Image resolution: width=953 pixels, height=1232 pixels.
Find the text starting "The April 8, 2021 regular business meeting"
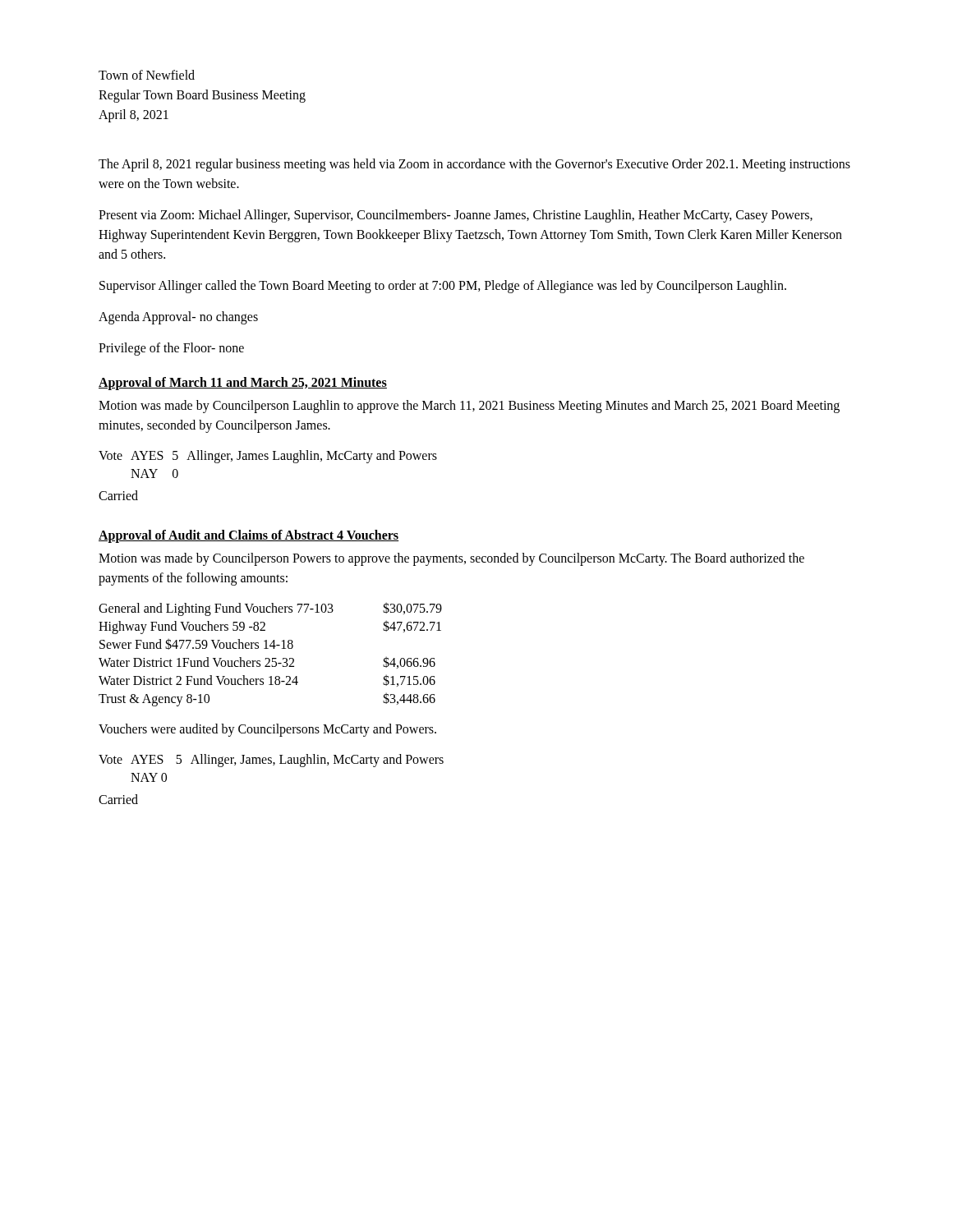(476, 174)
